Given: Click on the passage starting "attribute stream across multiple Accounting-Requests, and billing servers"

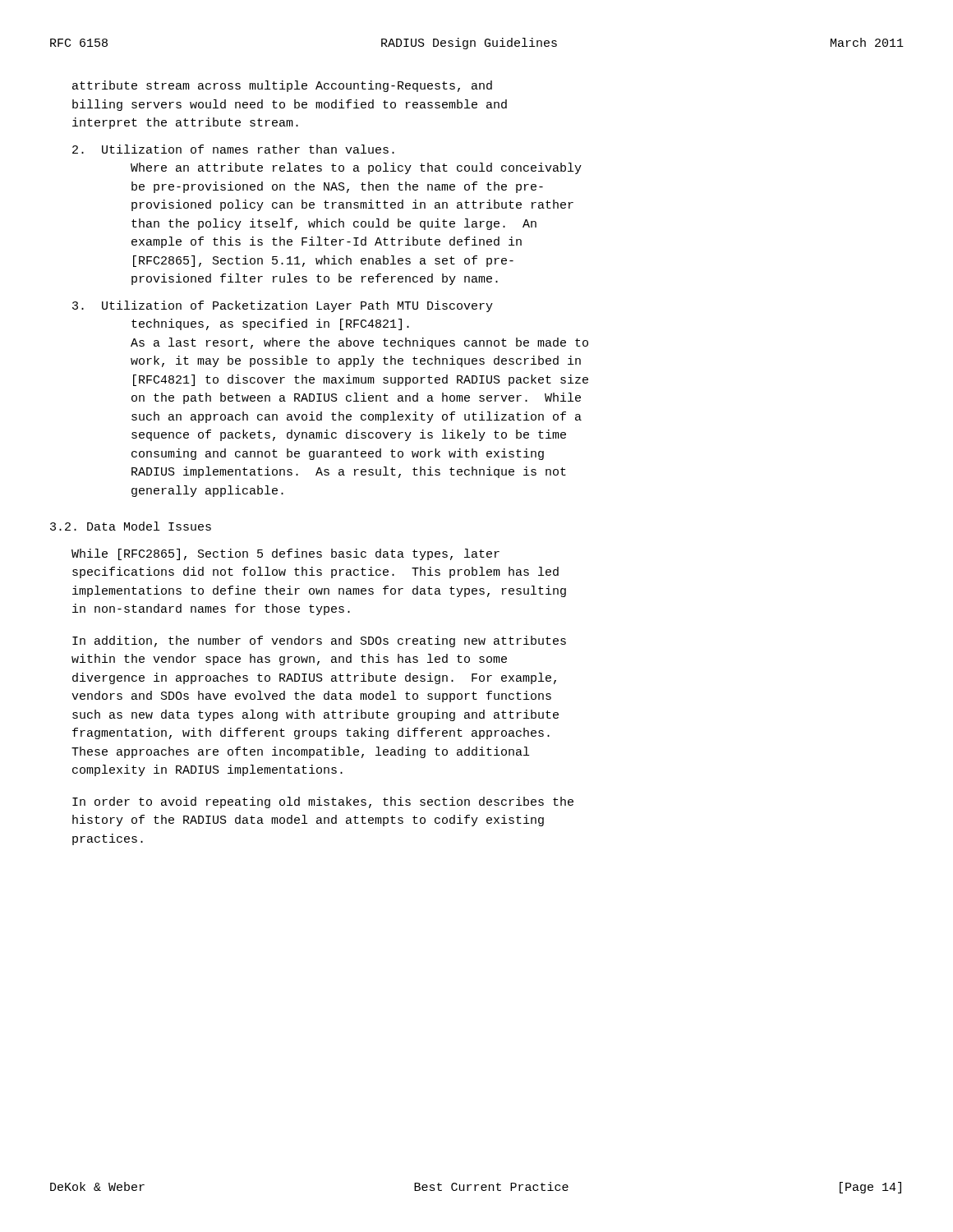Looking at the screenshot, I should [279, 105].
